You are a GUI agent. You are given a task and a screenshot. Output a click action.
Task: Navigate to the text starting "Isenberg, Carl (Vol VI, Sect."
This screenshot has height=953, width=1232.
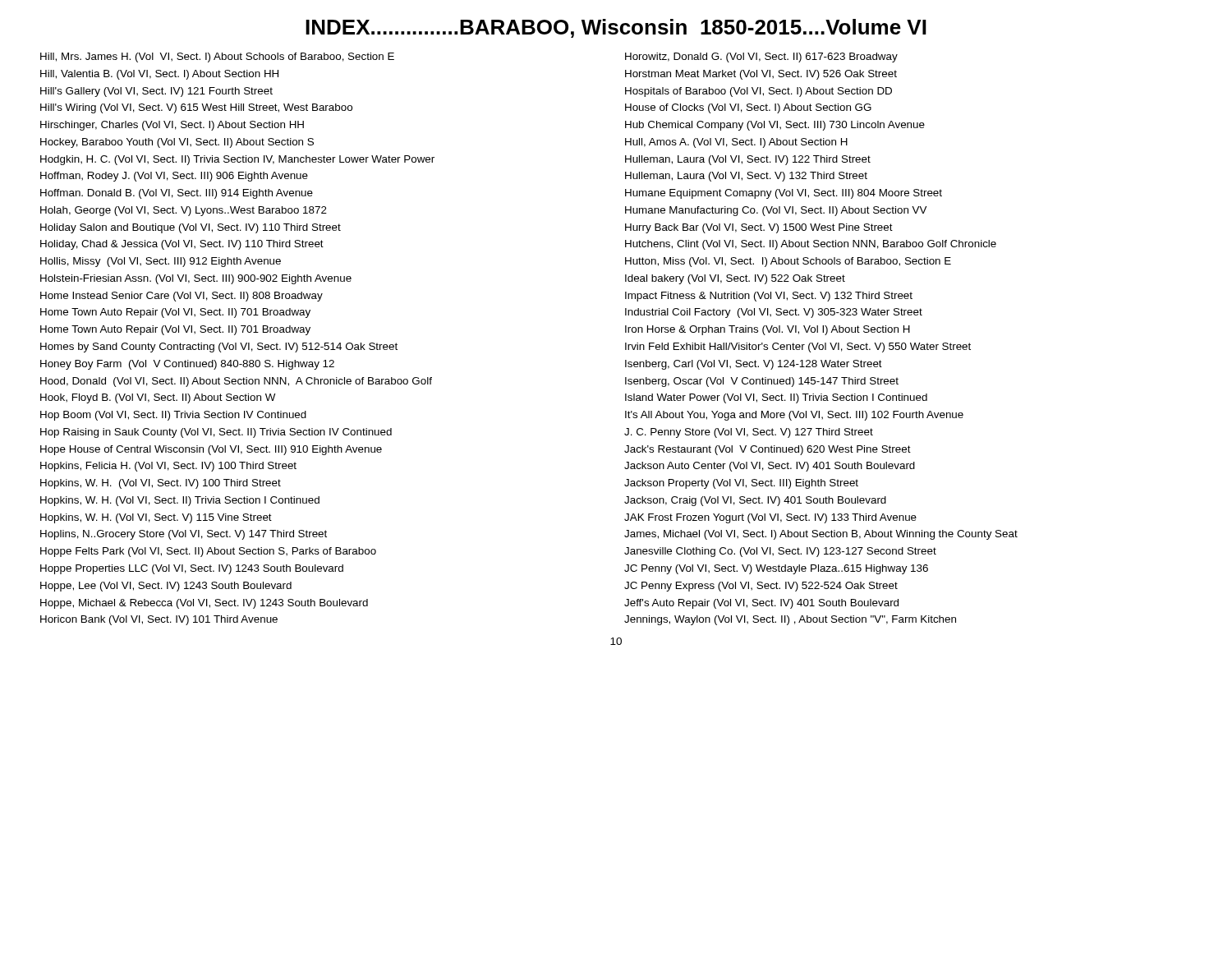click(x=753, y=363)
